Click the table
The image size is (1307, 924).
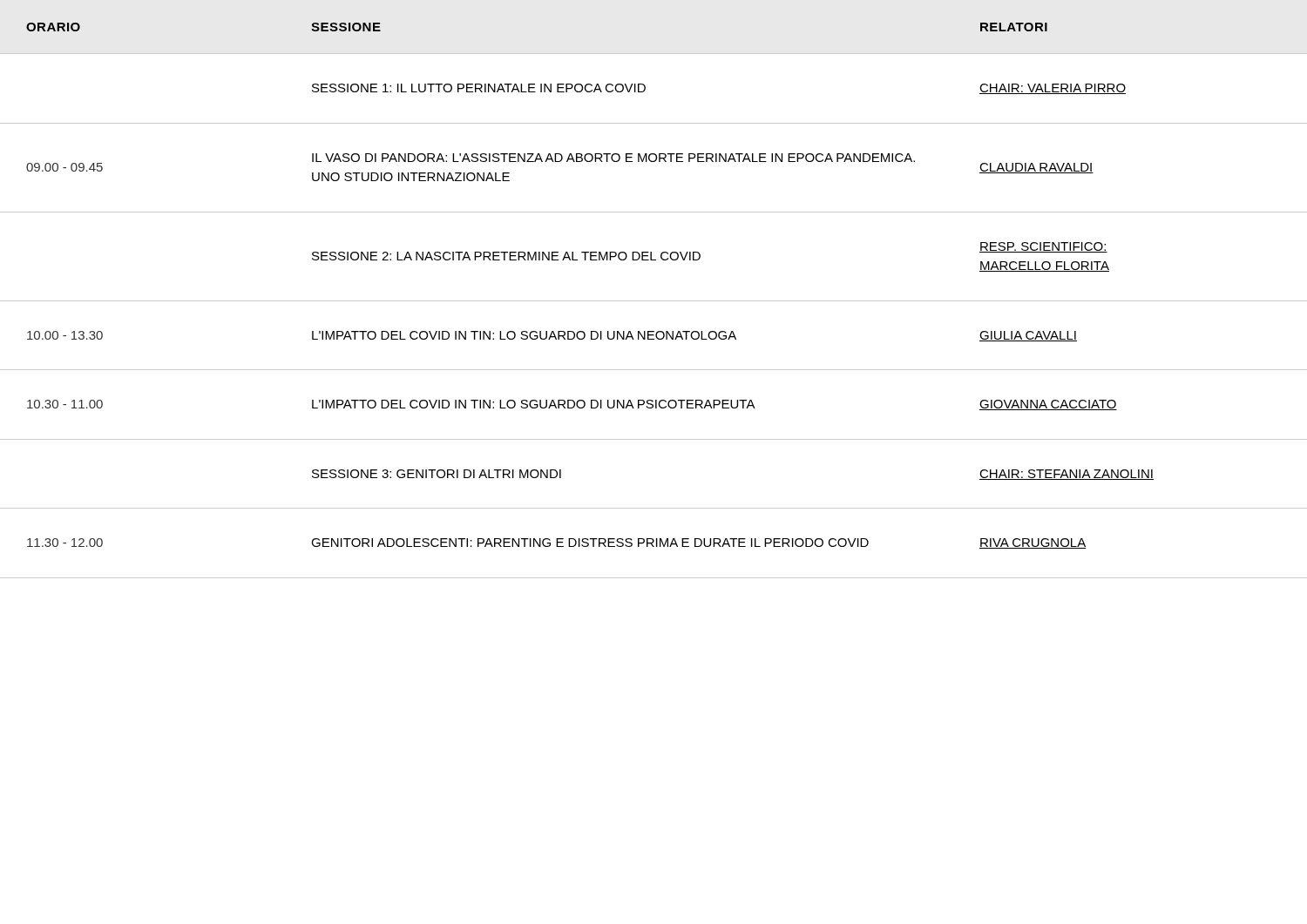[654, 289]
